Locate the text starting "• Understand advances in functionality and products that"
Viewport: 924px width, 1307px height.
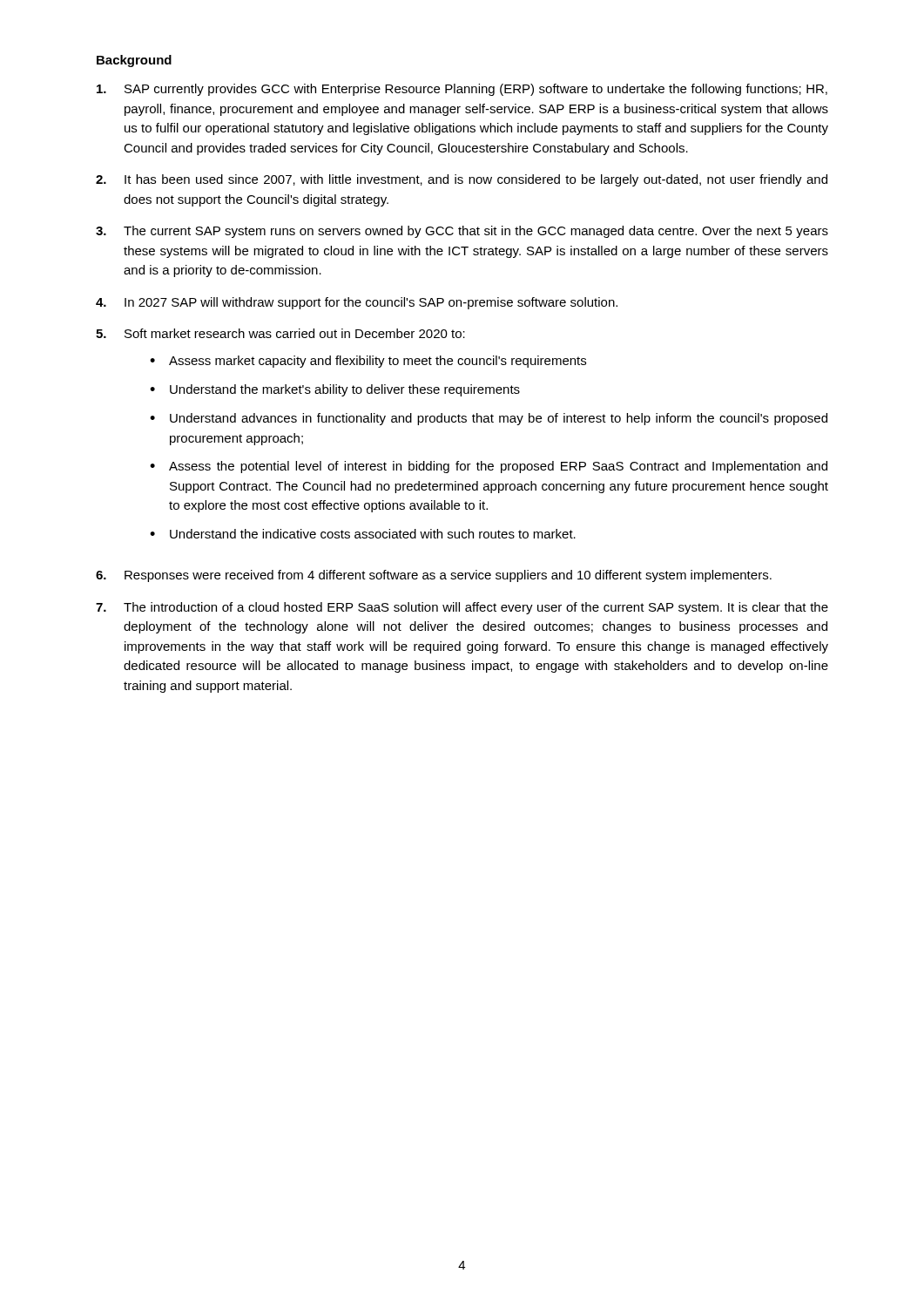tap(489, 429)
